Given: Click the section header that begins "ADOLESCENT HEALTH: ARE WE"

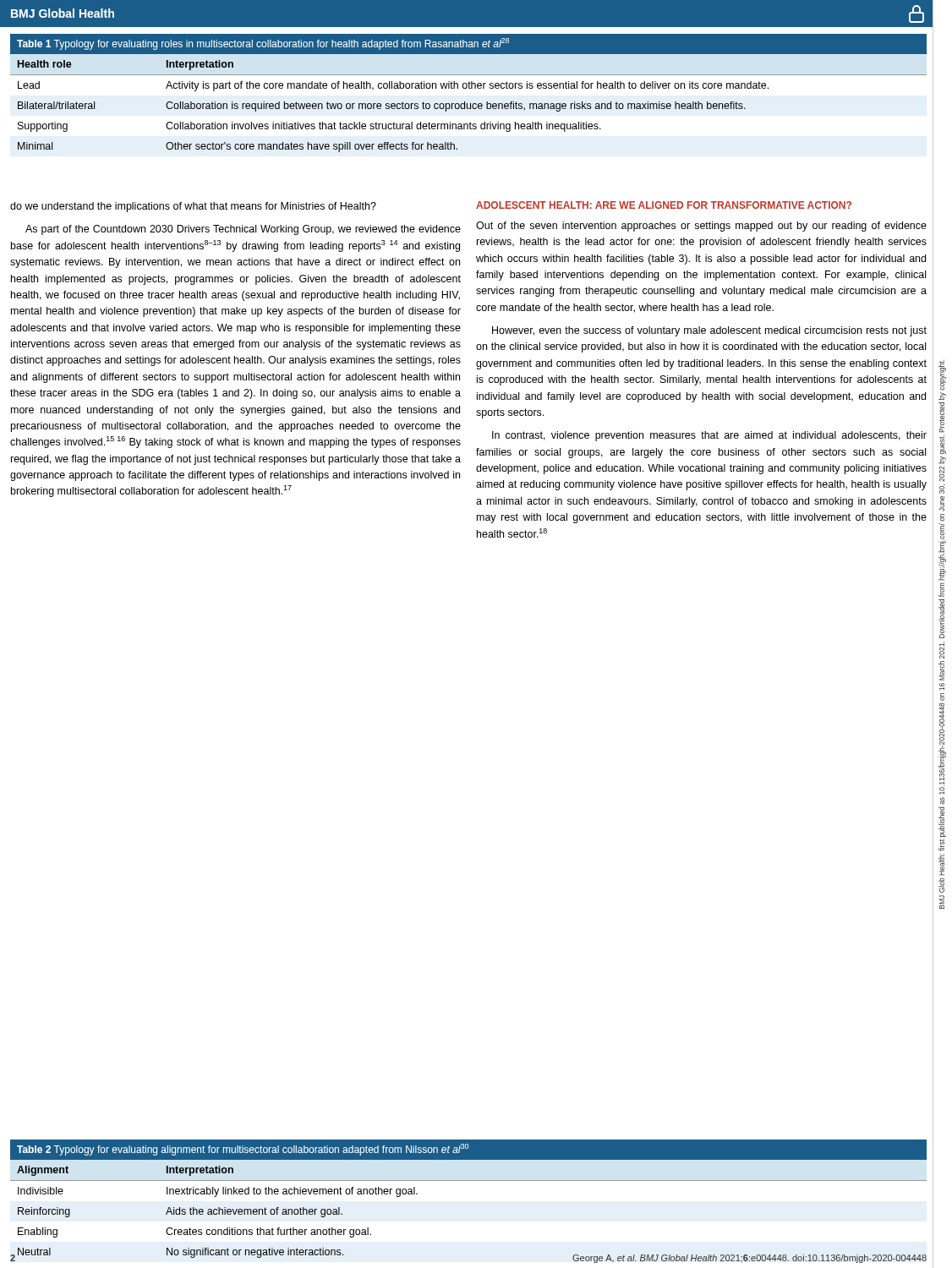Looking at the screenshot, I should 664,205.
